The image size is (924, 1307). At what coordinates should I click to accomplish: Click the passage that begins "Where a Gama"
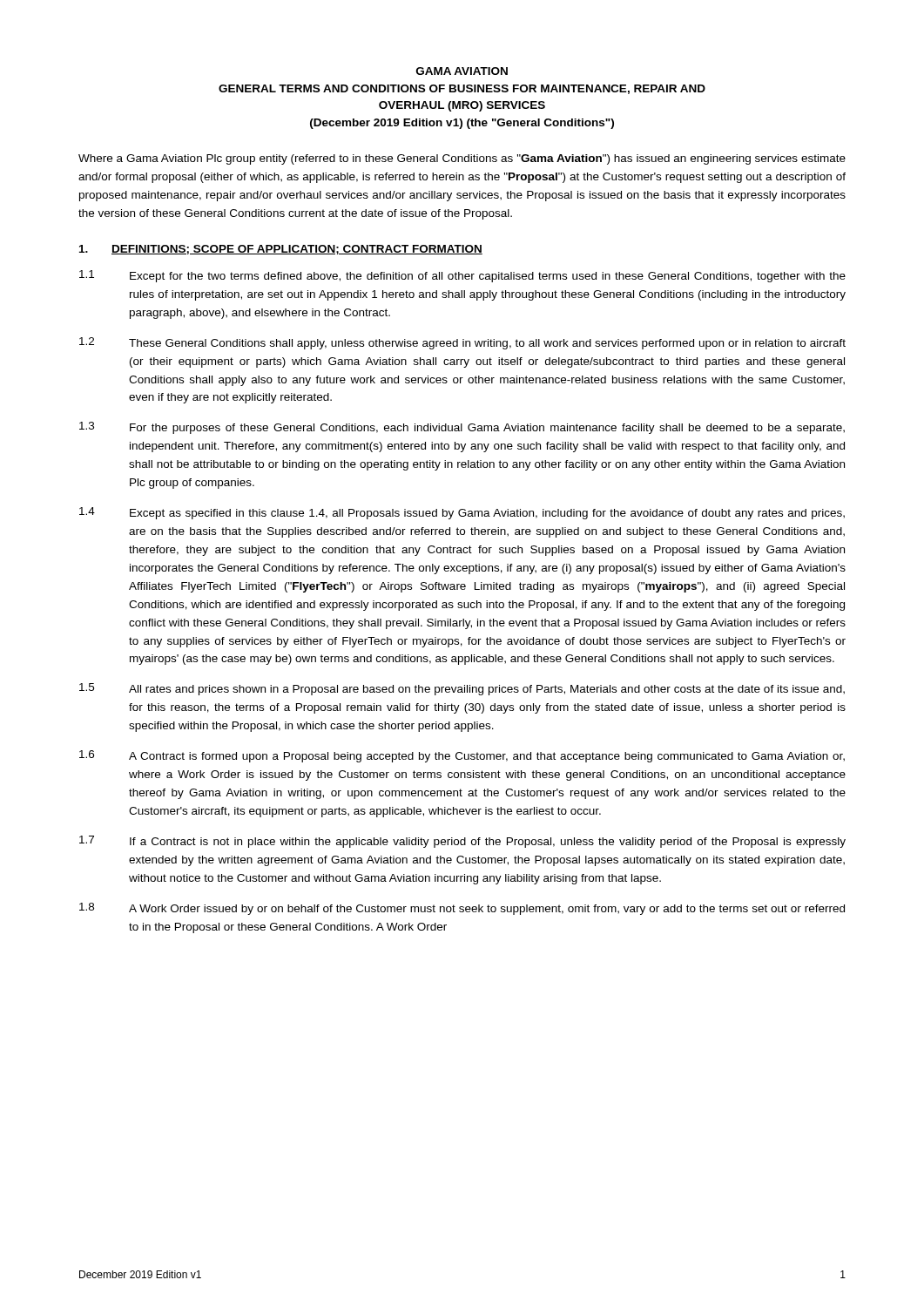[x=462, y=186]
